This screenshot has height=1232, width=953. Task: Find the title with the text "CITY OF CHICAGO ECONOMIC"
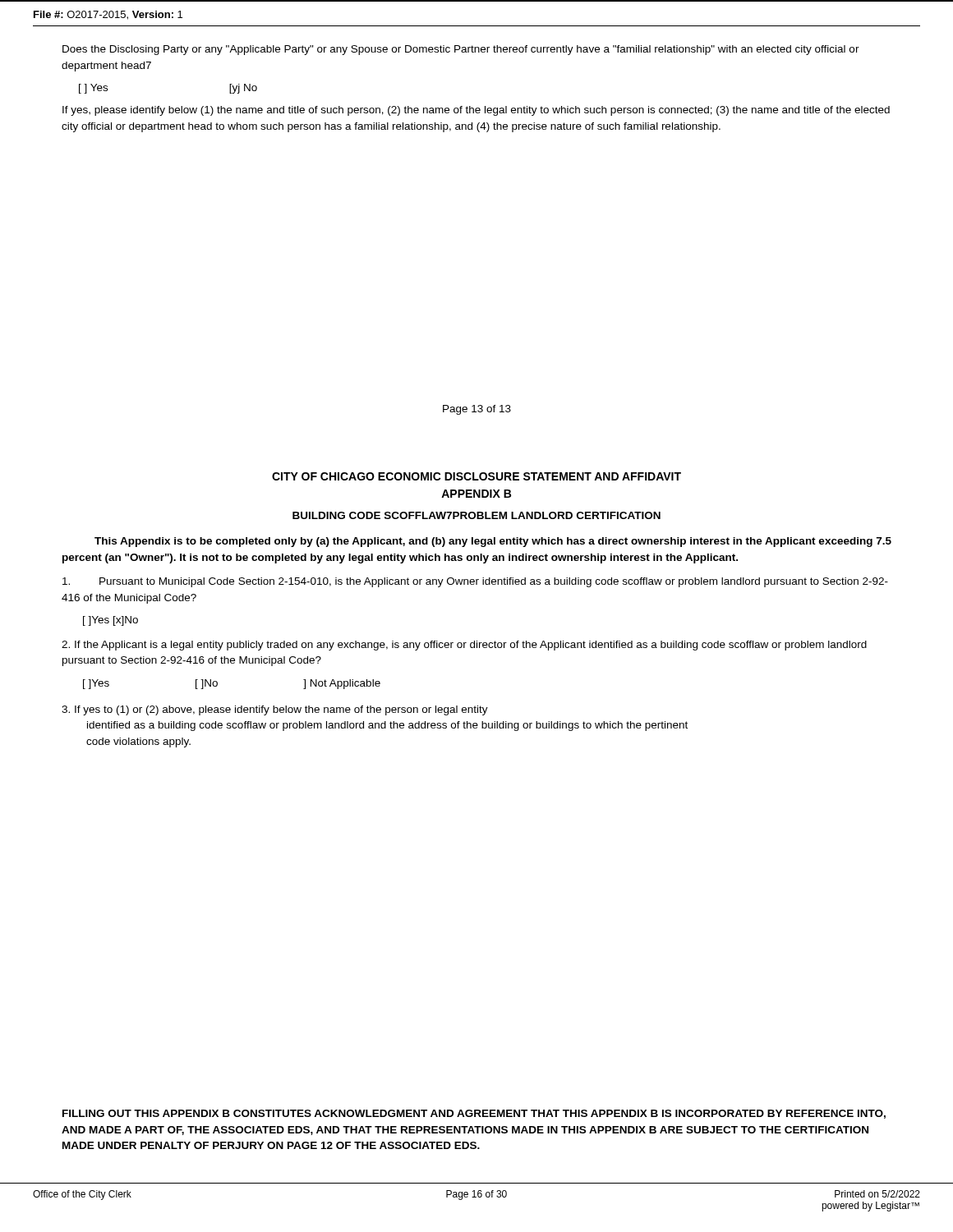[x=476, y=485]
